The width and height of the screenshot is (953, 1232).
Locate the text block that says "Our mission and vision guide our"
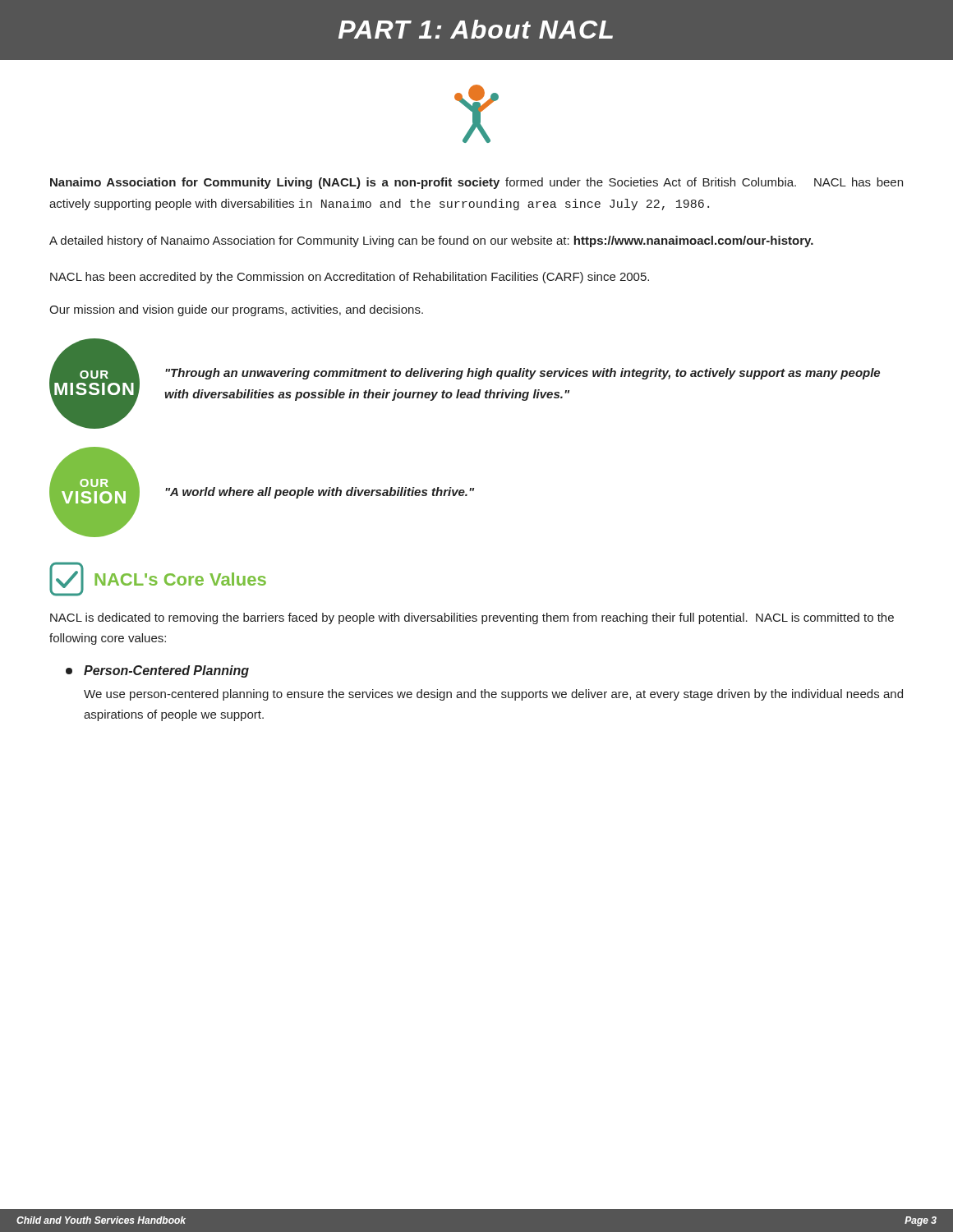click(x=236, y=310)
